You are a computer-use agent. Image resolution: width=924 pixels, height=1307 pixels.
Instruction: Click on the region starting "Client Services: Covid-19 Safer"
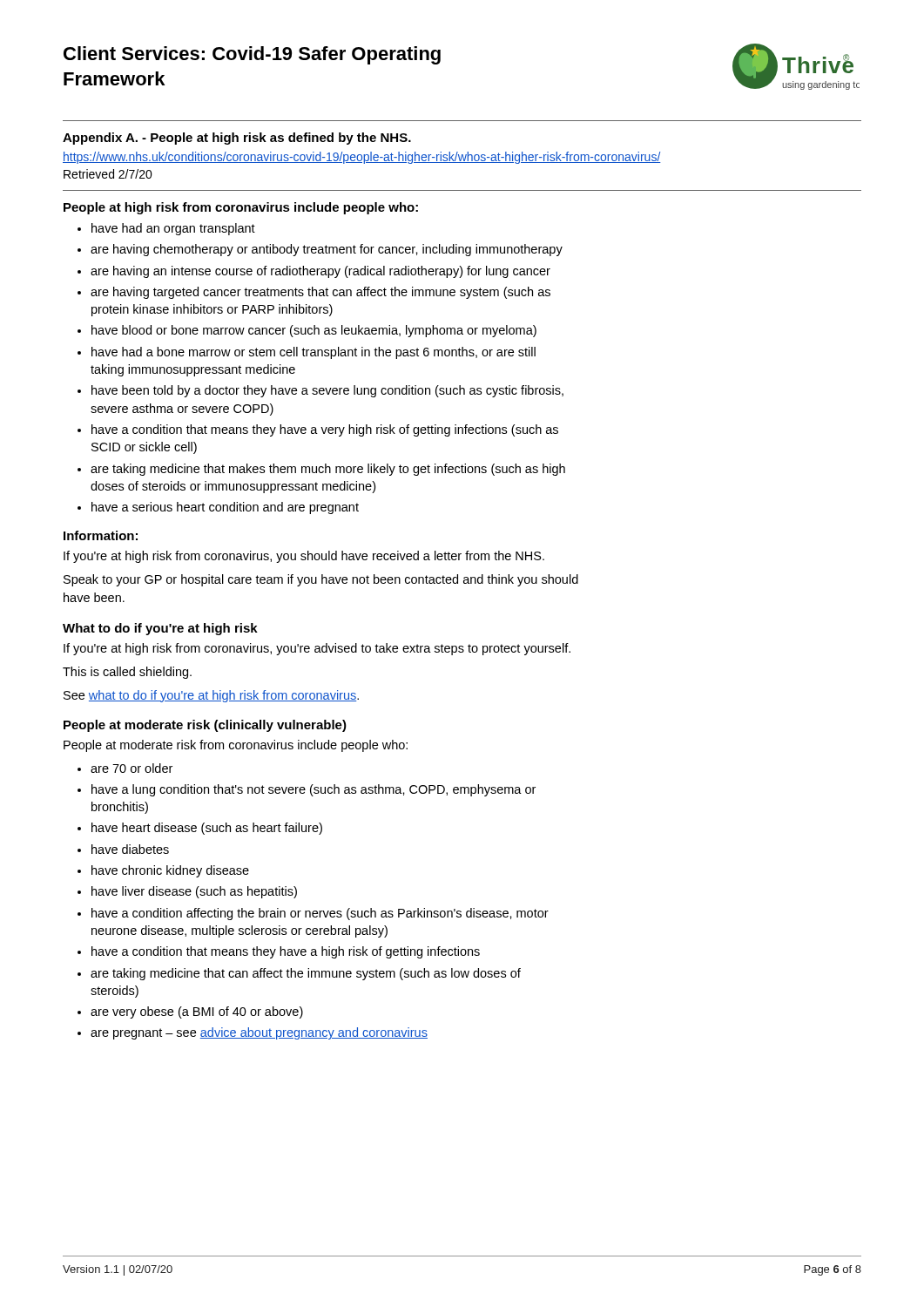[252, 66]
